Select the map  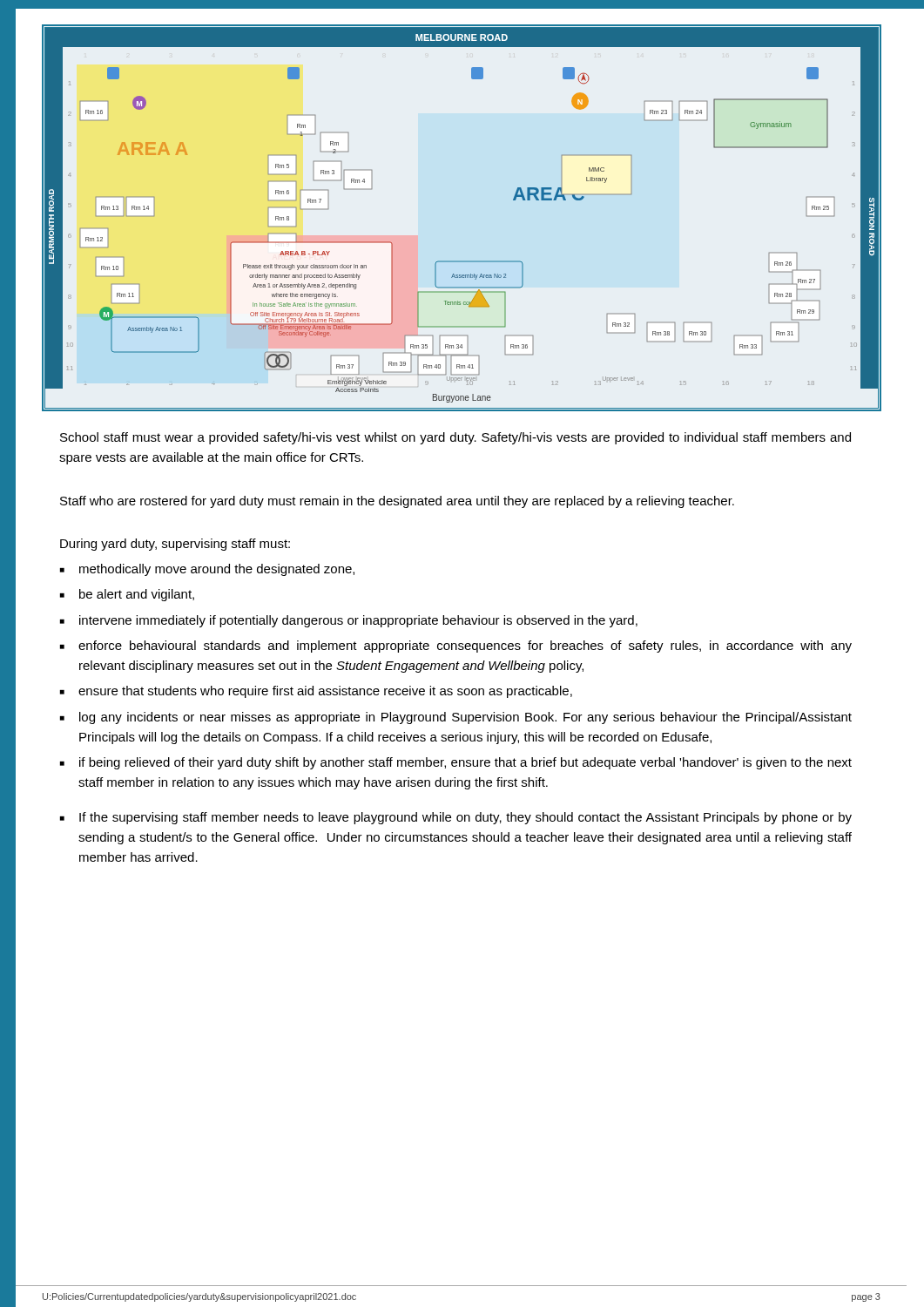point(462,218)
